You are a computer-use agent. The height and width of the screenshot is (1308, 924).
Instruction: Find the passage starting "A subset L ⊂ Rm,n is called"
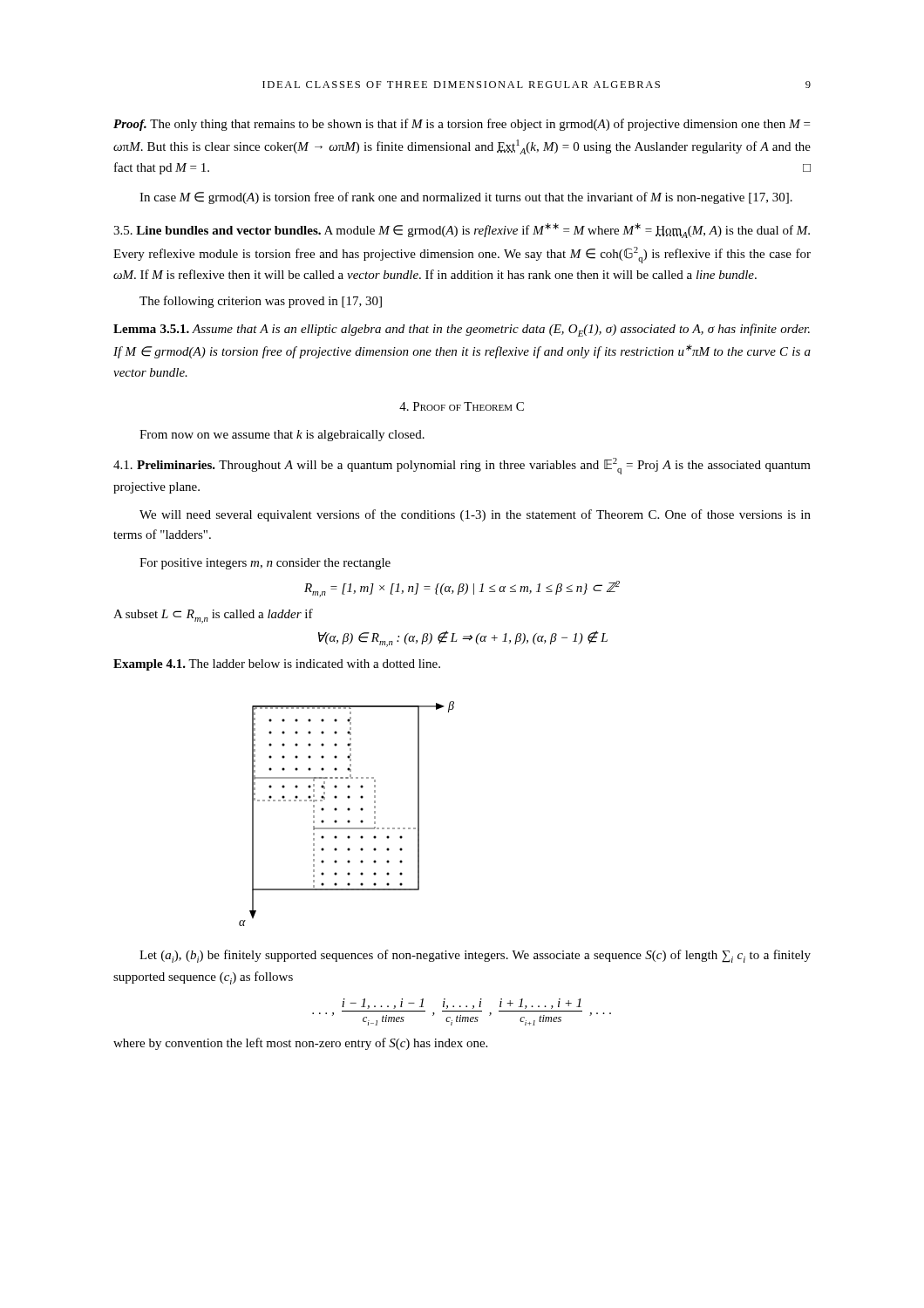(213, 615)
